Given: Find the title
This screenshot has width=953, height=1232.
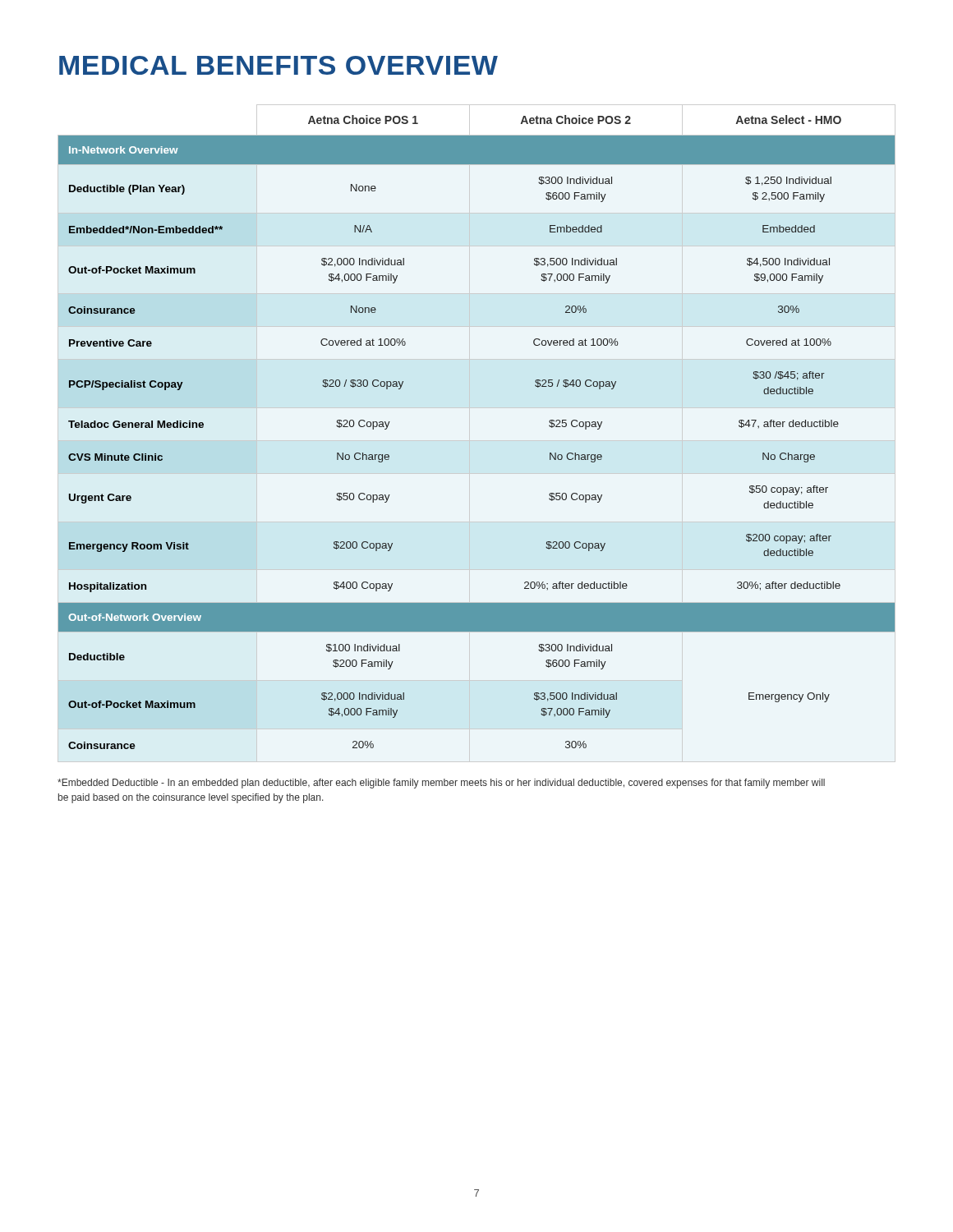Looking at the screenshot, I should coord(278,65).
